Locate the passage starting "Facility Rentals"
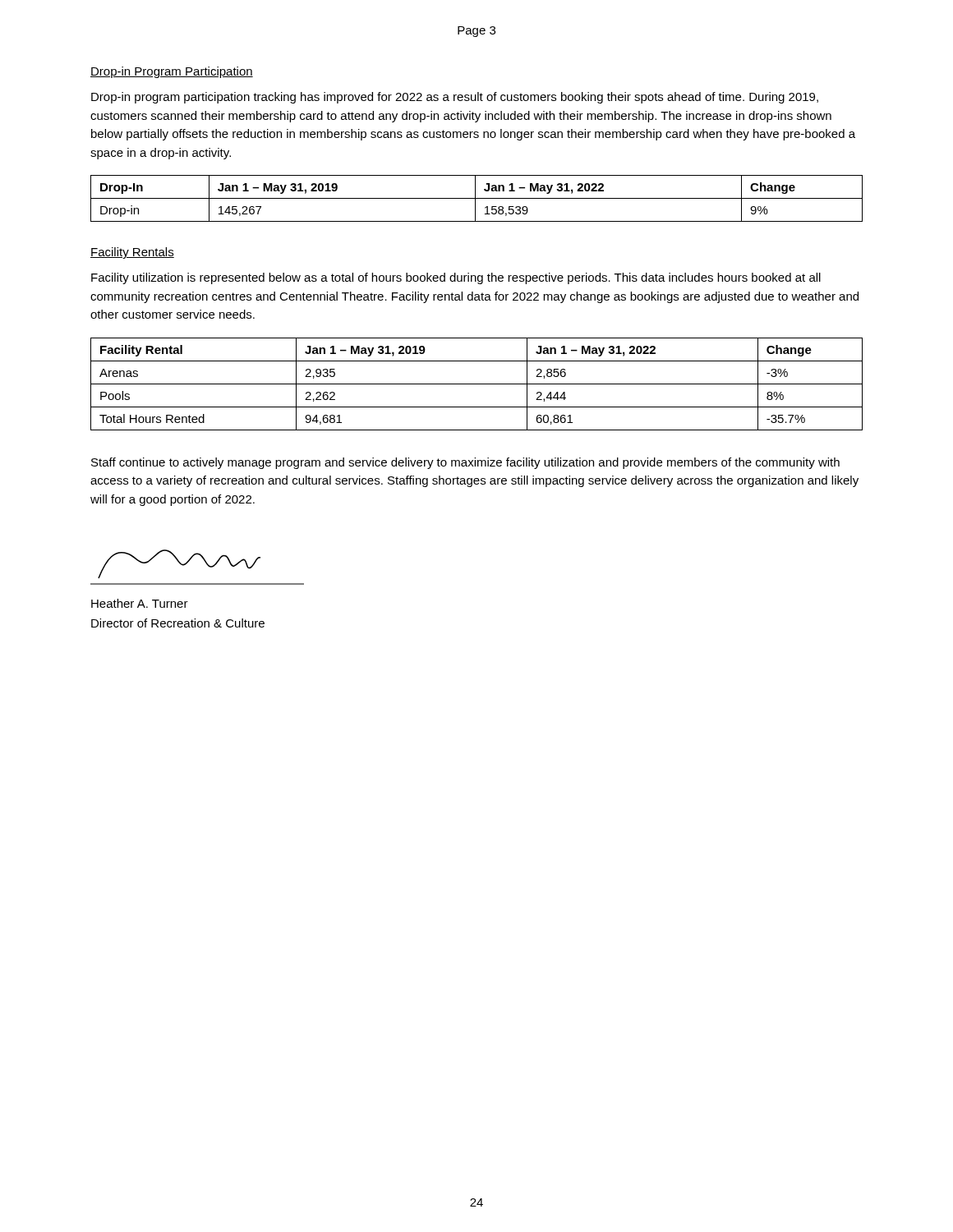 click(x=132, y=252)
